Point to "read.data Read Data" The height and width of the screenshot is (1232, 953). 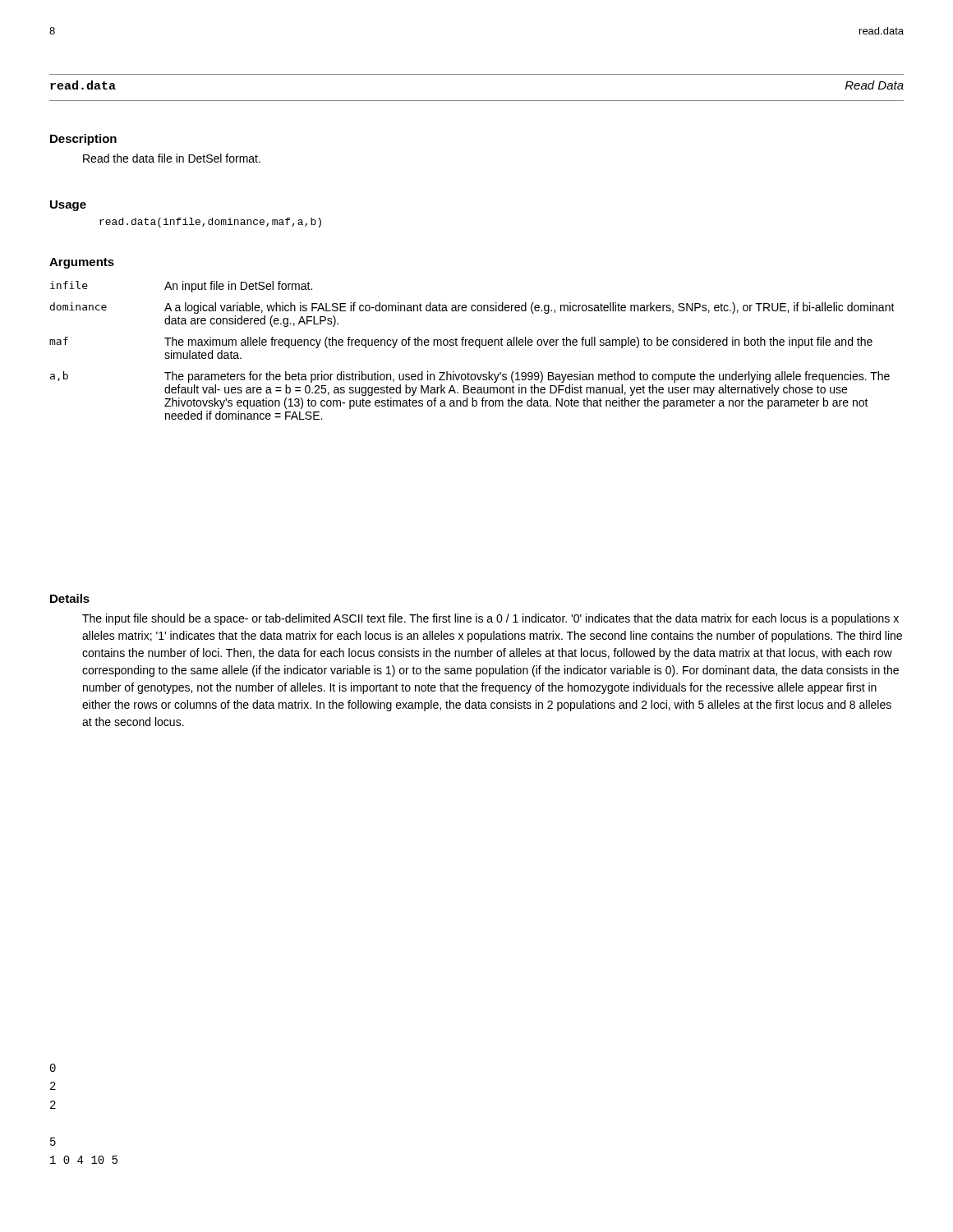pos(89,84)
